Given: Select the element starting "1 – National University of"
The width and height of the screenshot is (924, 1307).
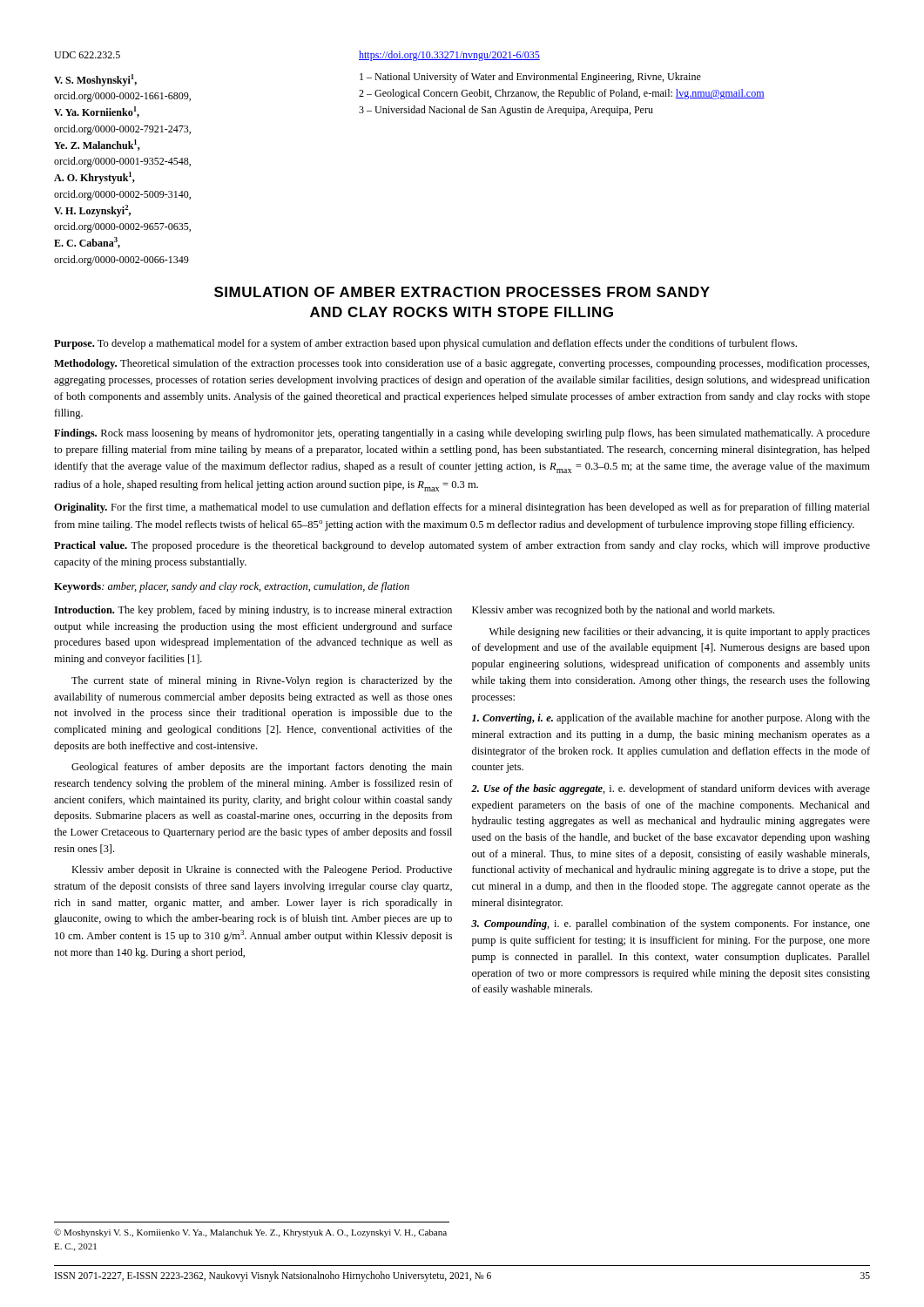Looking at the screenshot, I should coord(562,93).
